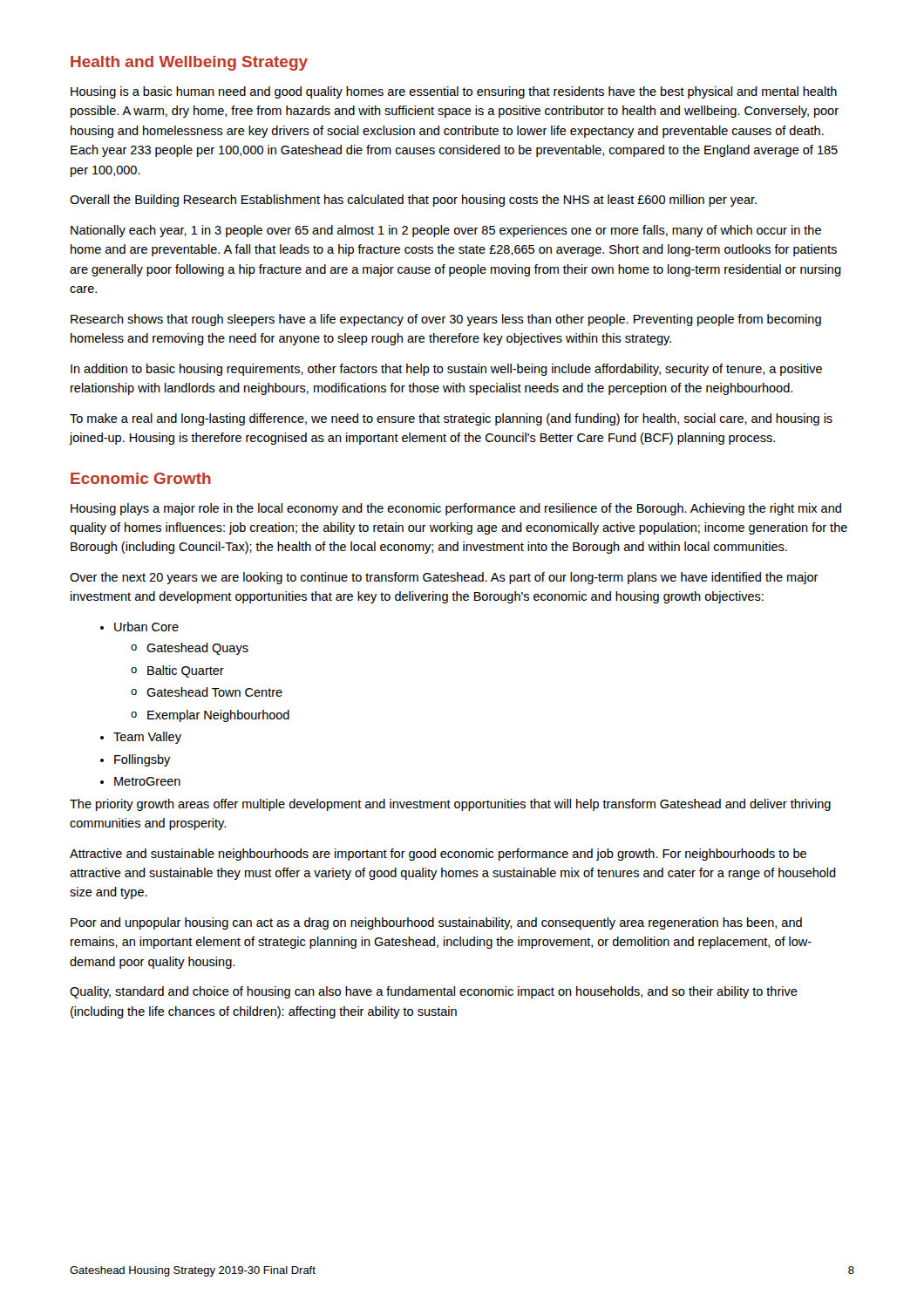
Task: Locate the block of text that opens with "Attractive and sustainable neighbourhoods are important for"
Action: pos(462,873)
